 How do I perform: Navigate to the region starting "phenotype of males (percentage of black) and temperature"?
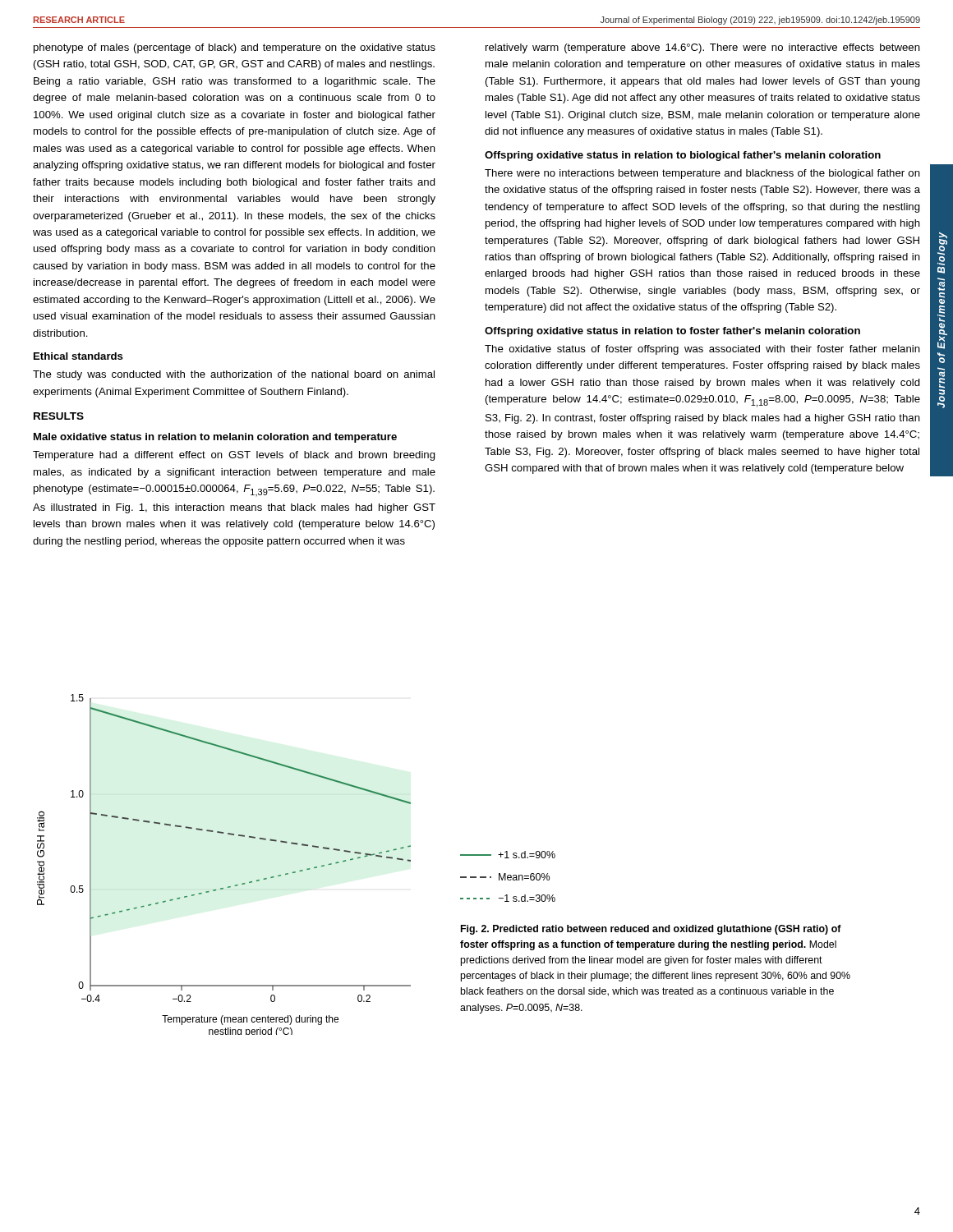pos(234,191)
